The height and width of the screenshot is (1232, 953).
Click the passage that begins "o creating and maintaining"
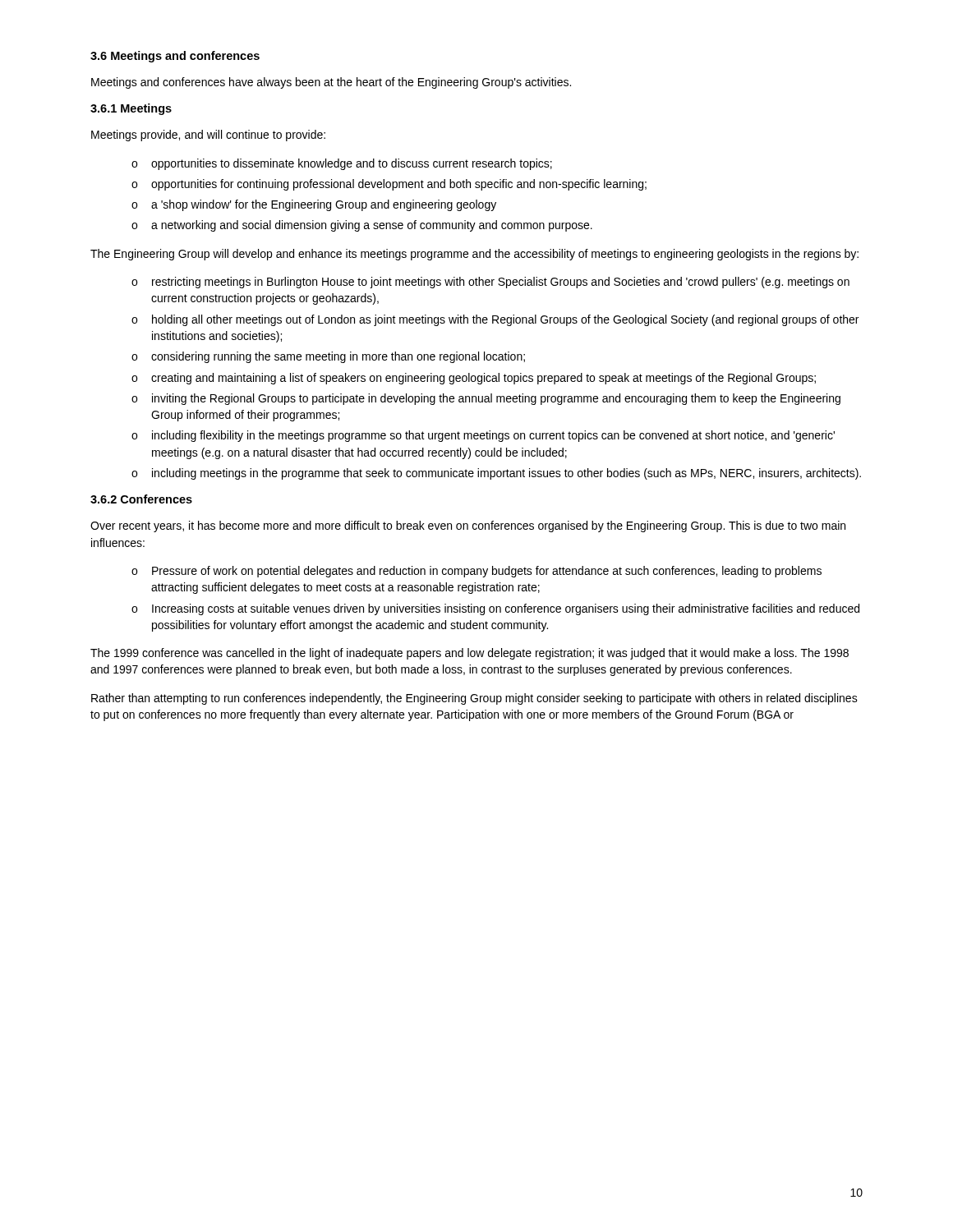point(493,378)
